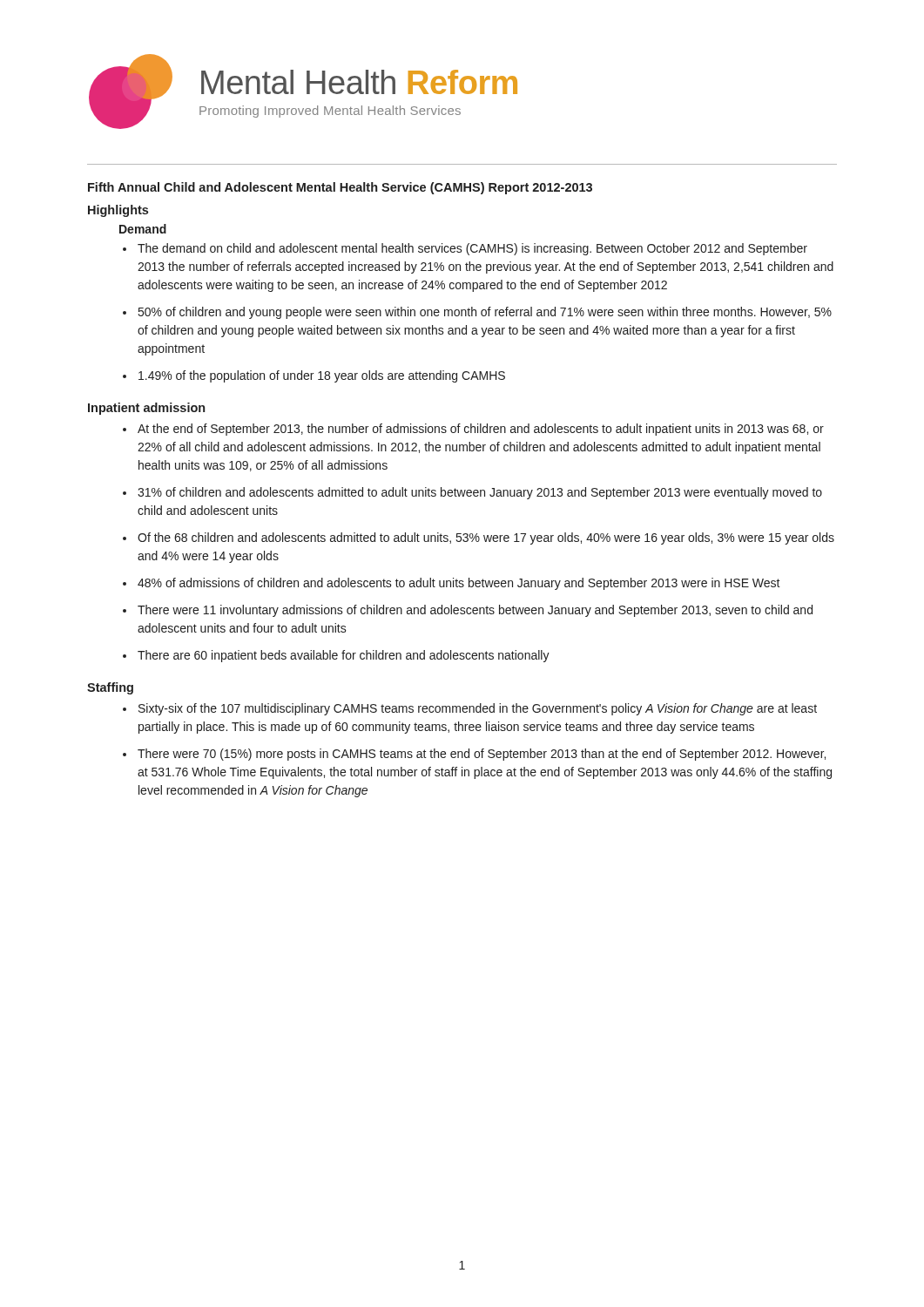Viewport: 924px width, 1307px height.
Task: Select the element starting "There were 11"
Action: pyautogui.click(x=475, y=619)
